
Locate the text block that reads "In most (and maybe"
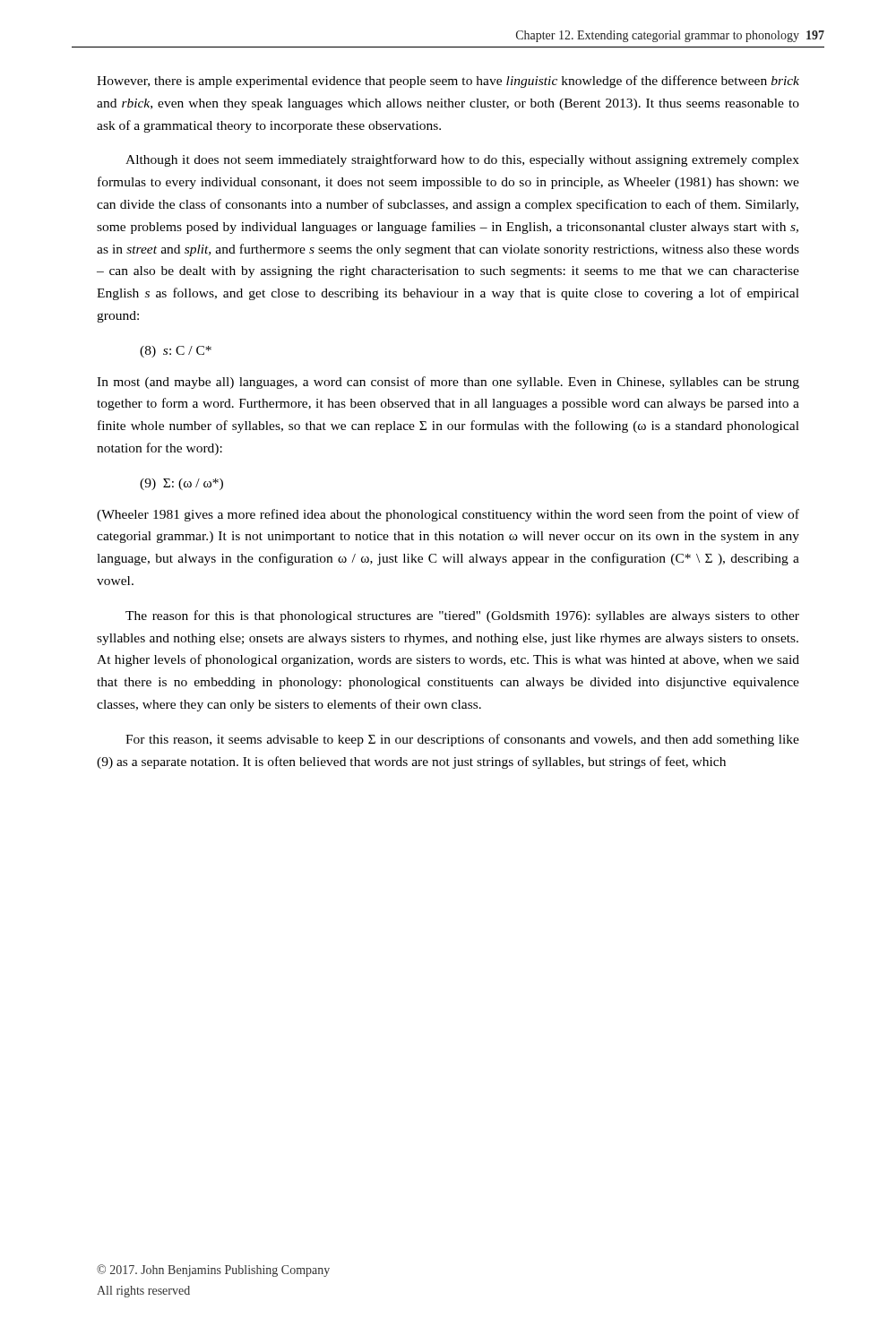click(448, 414)
